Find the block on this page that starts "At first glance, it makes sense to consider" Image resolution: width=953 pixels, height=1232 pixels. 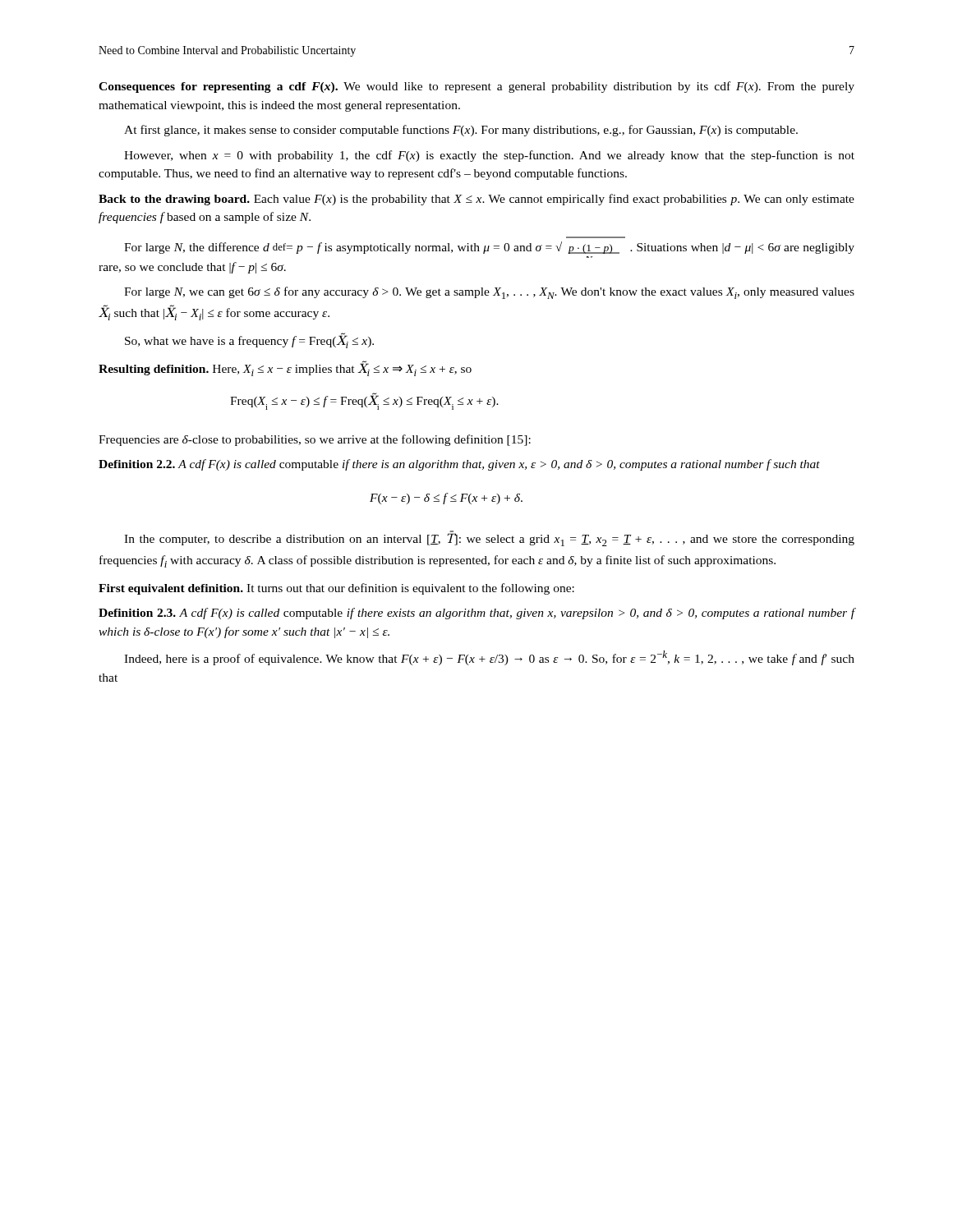click(476, 130)
